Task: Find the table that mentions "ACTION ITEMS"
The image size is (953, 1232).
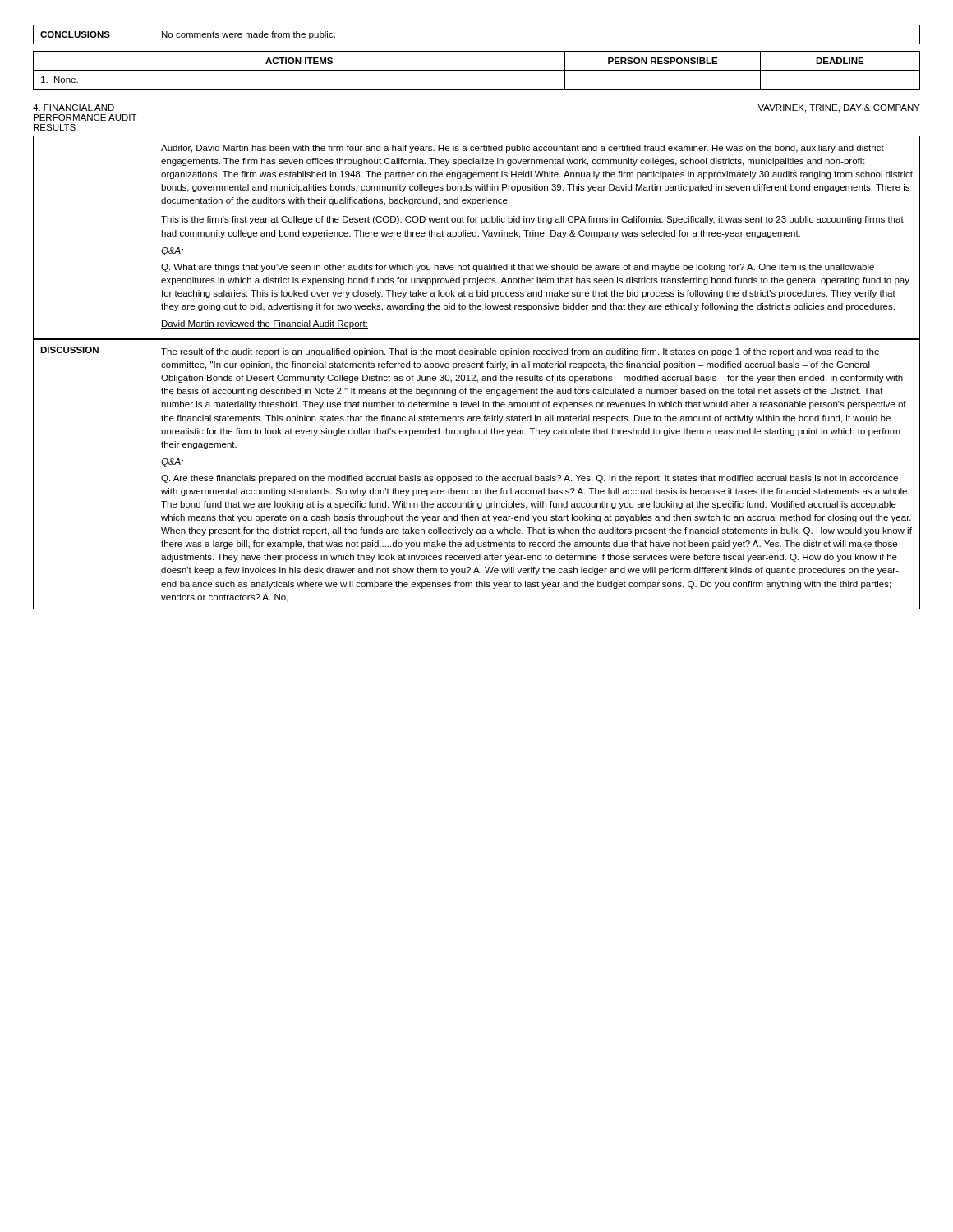Action: (x=476, y=70)
